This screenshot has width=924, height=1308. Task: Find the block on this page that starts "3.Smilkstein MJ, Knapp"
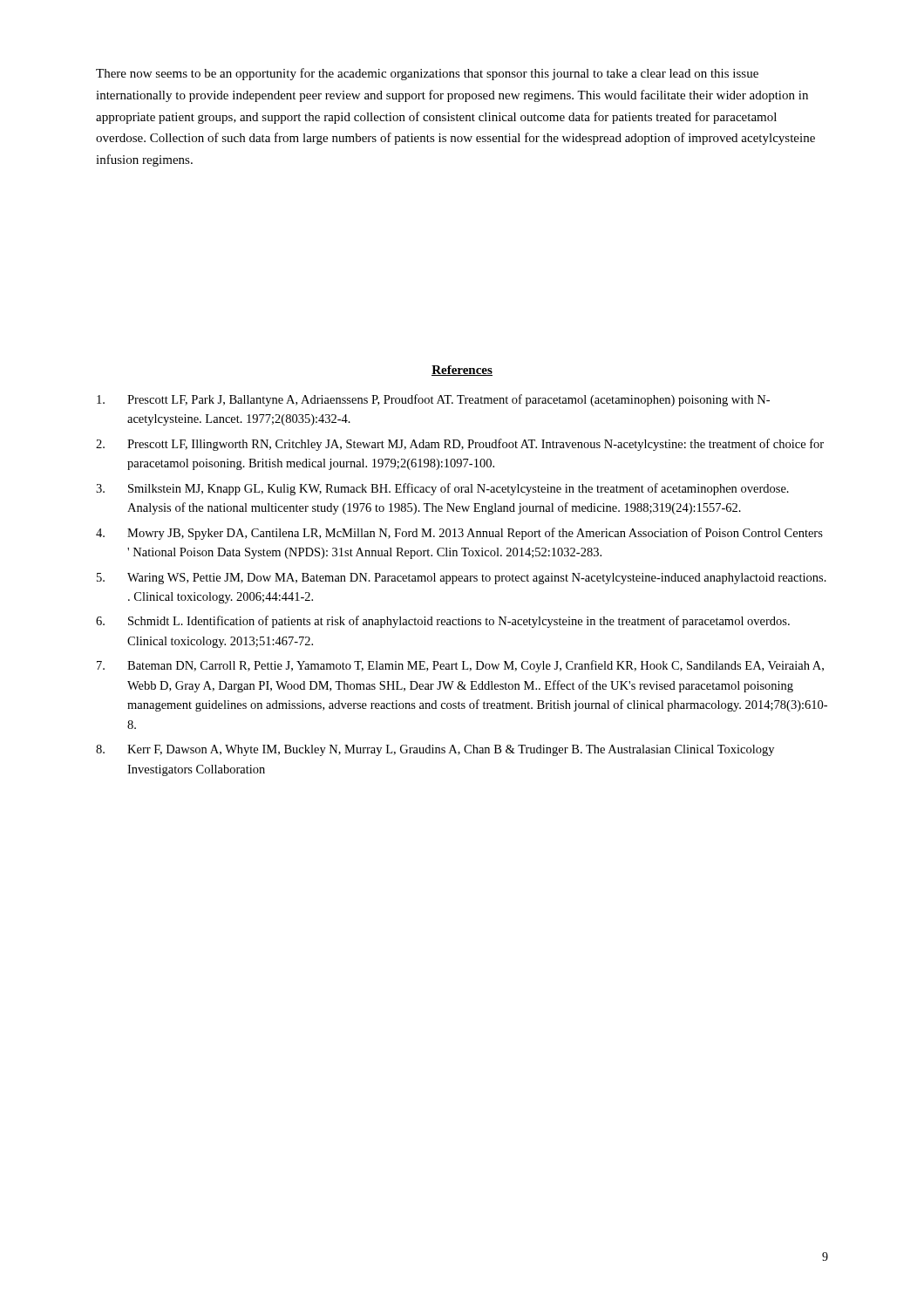coord(462,498)
